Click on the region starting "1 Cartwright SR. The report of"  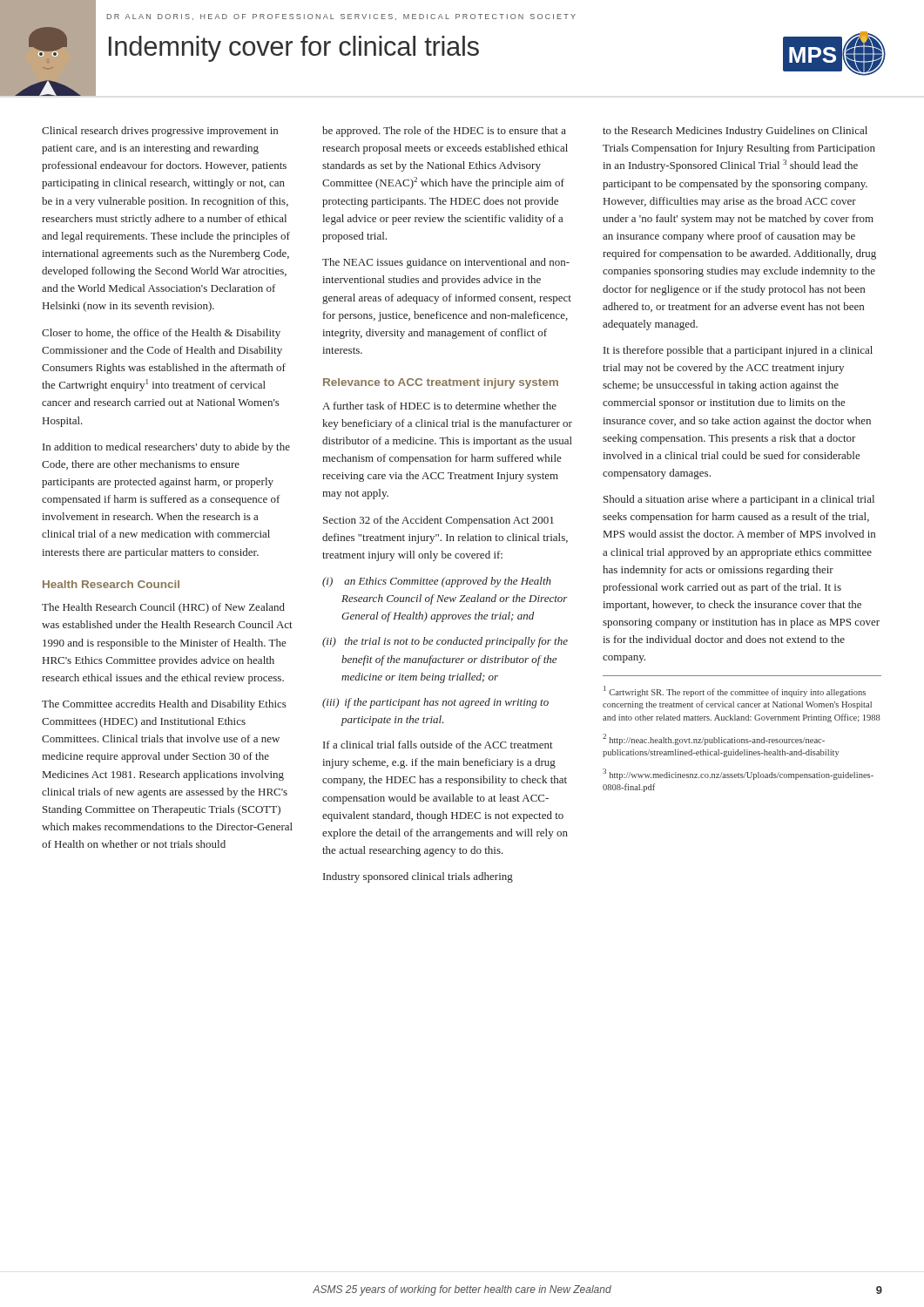(x=741, y=703)
